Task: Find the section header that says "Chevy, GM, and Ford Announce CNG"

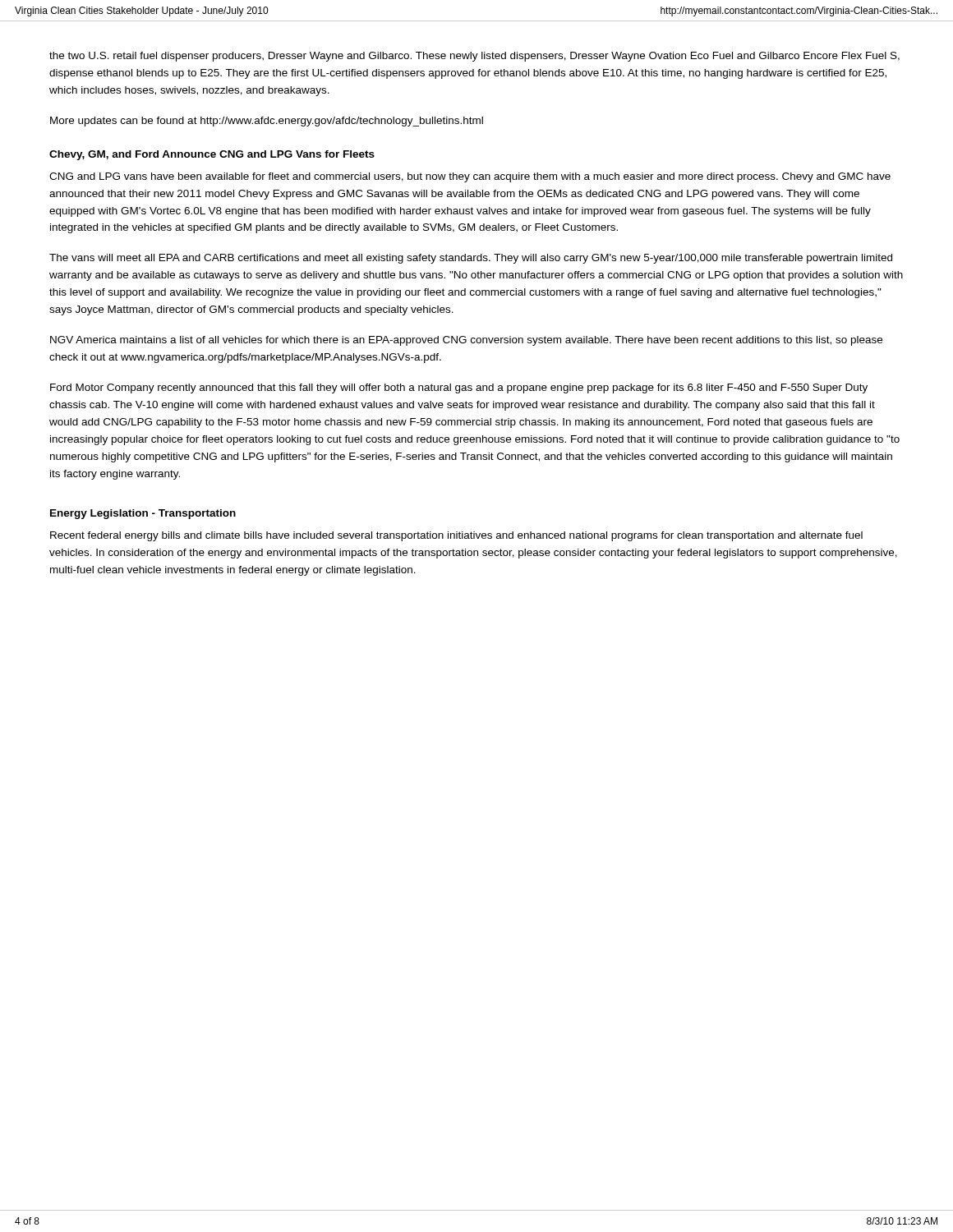Action: pos(212,154)
